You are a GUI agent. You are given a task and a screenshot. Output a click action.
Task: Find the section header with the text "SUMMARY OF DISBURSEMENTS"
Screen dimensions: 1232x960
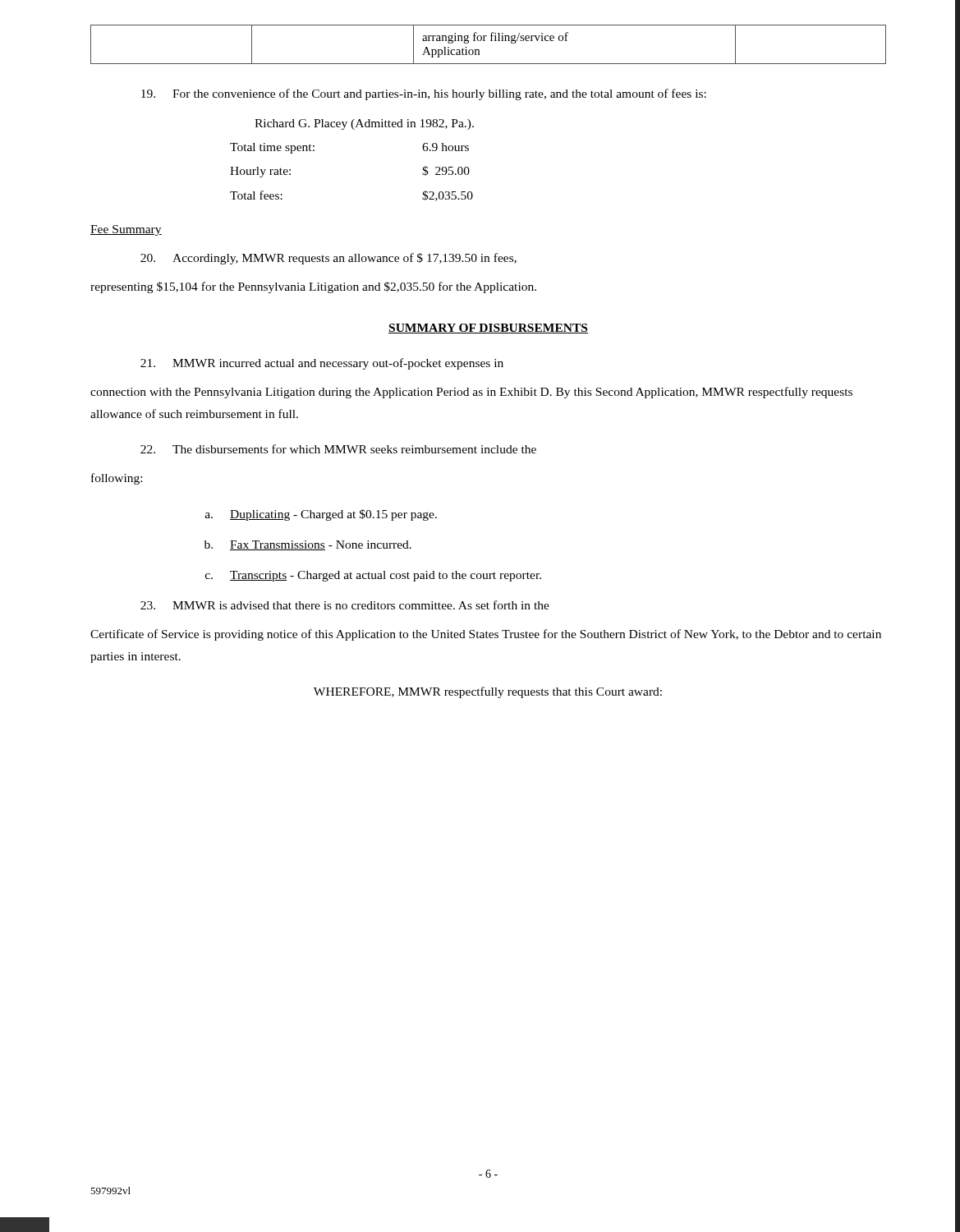point(488,327)
